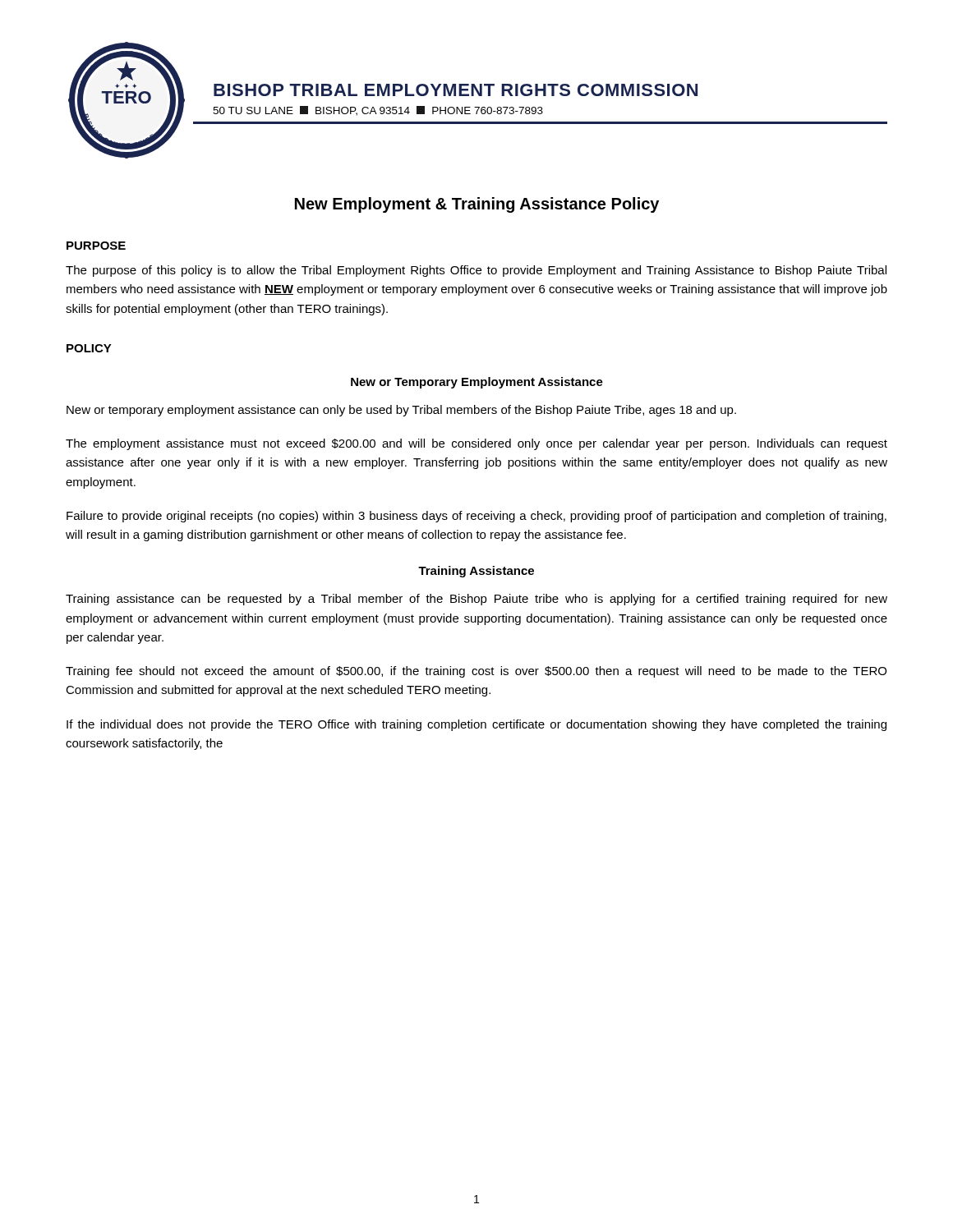Locate the text block that reads "Training assistance can be requested by a Tribal"
The height and width of the screenshot is (1232, 953).
(x=476, y=618)
